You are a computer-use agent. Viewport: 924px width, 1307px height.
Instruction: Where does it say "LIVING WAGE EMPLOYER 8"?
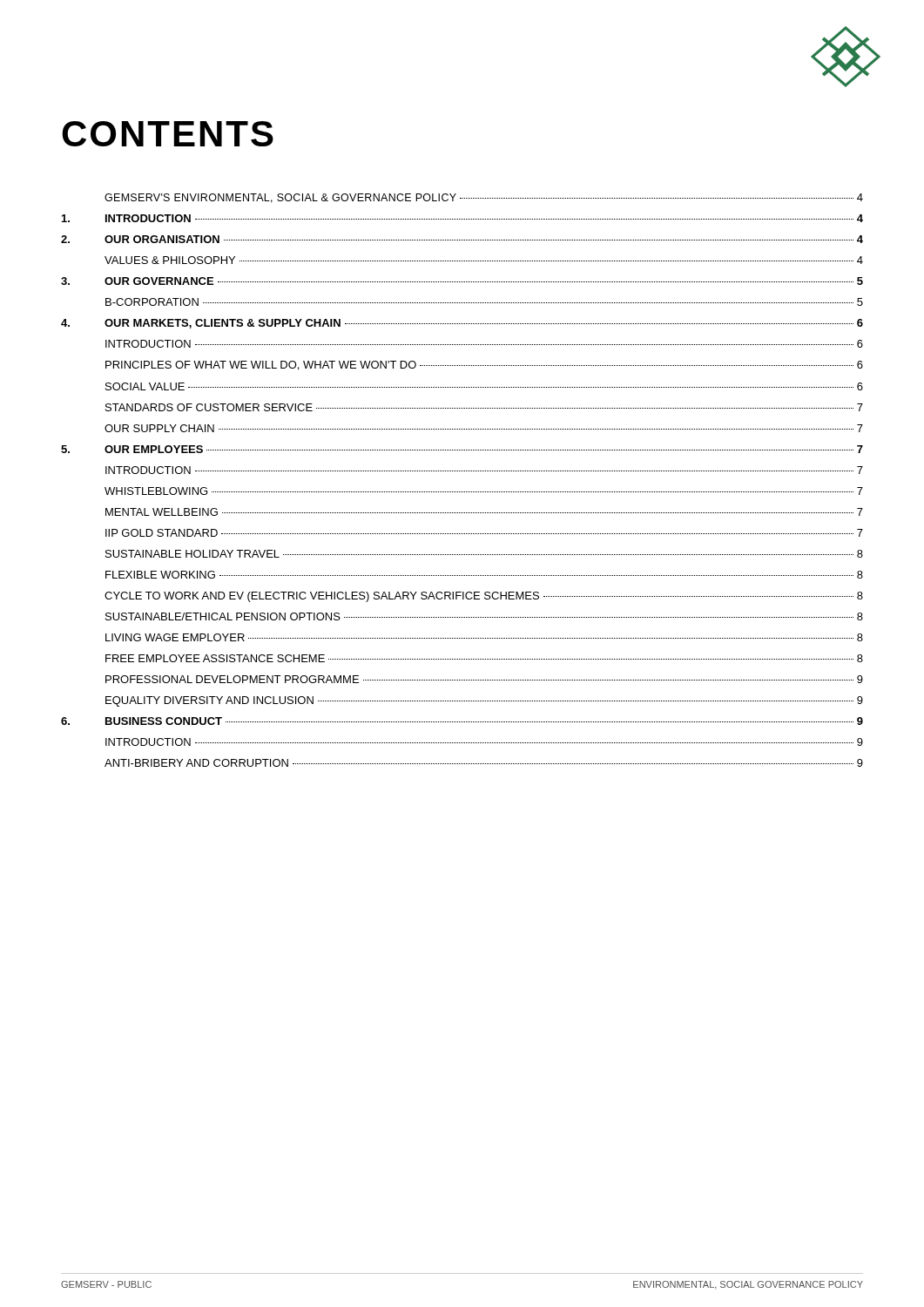pos(484,638)
